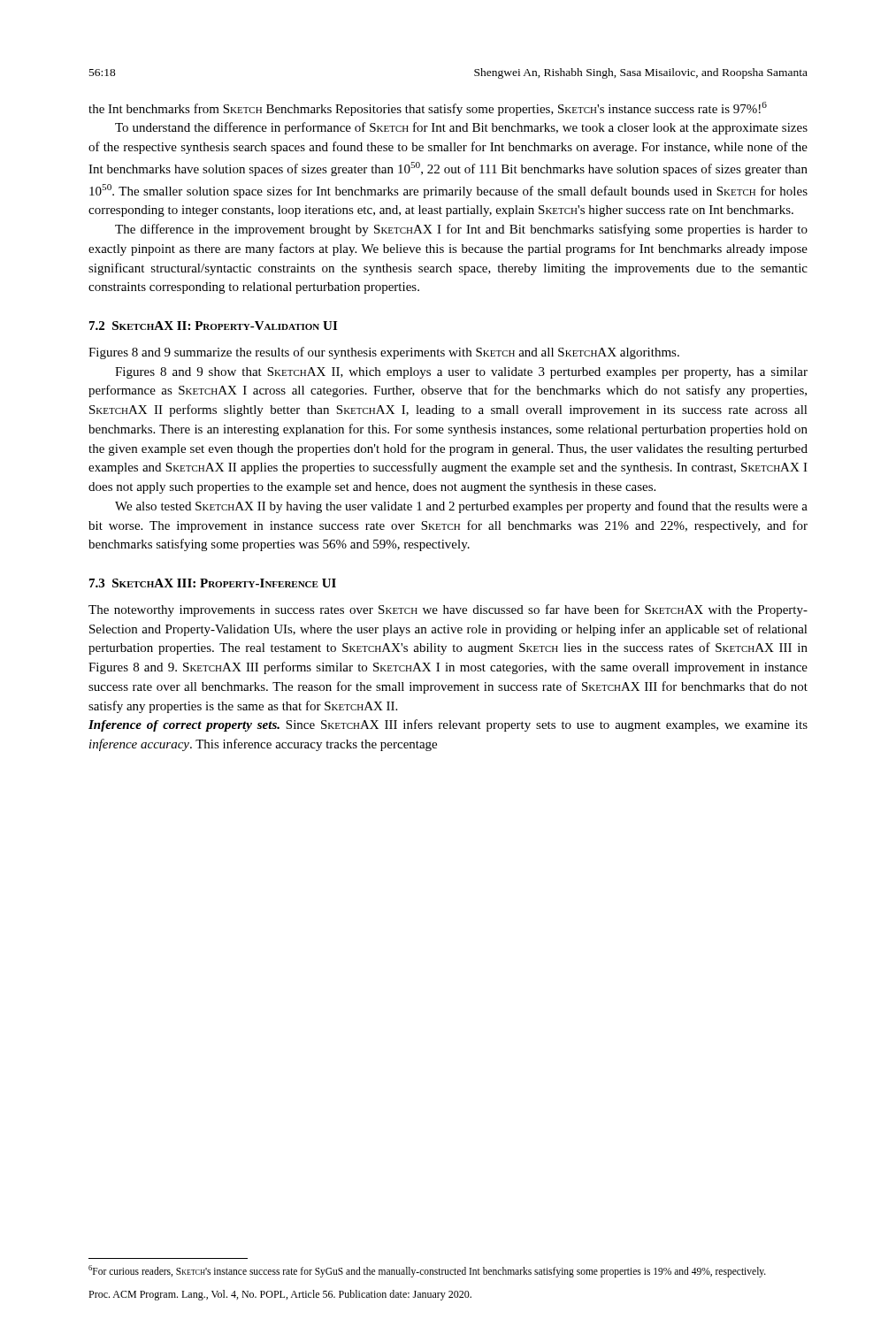Point to the block starting "The noteworthy improvements in success"
The height and width of the screenshot is (1327, 896).
click(x=448, y=658)
